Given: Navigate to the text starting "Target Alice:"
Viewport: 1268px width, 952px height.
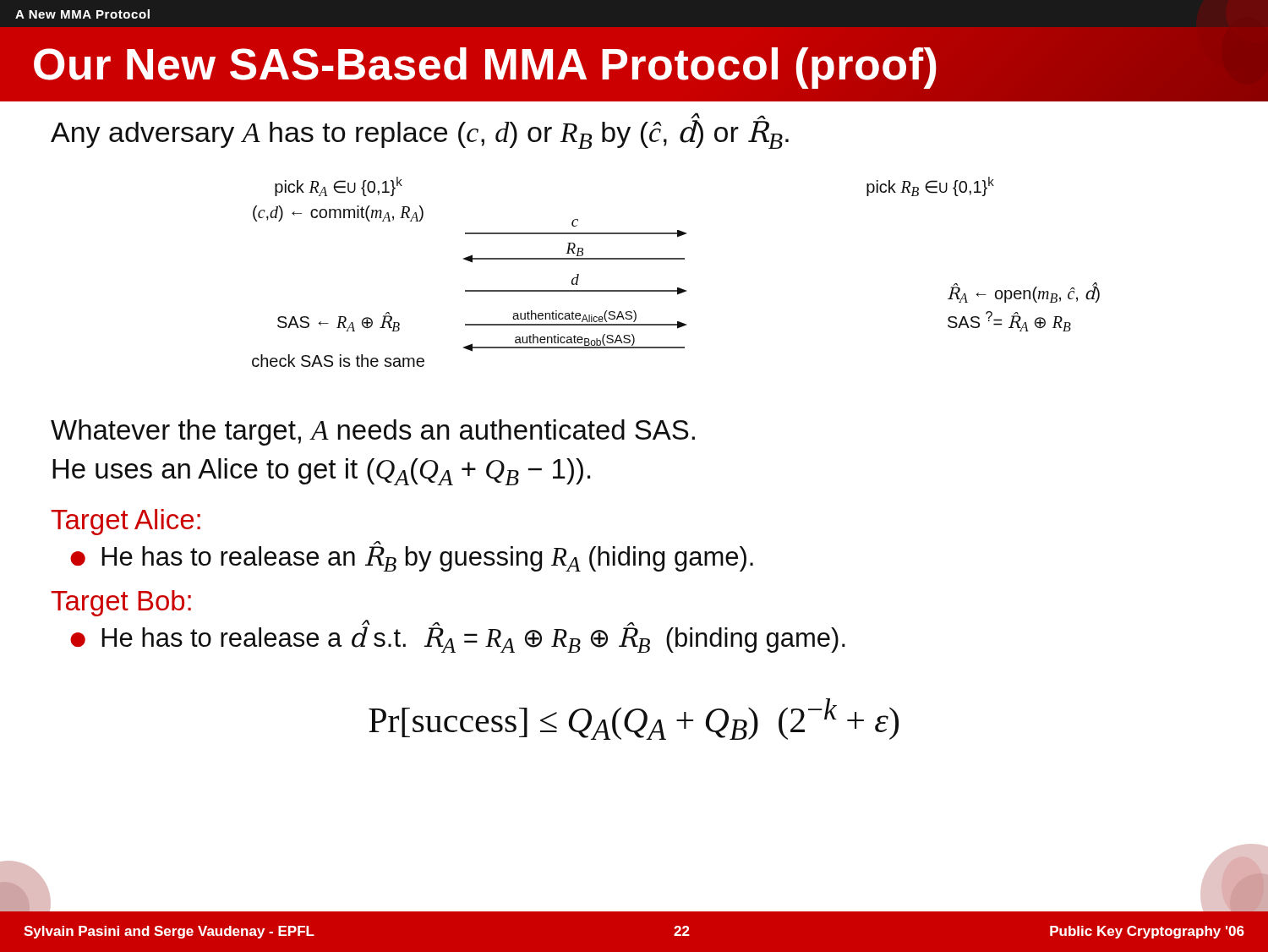Looking at the screenshot, I should point(127,520).
